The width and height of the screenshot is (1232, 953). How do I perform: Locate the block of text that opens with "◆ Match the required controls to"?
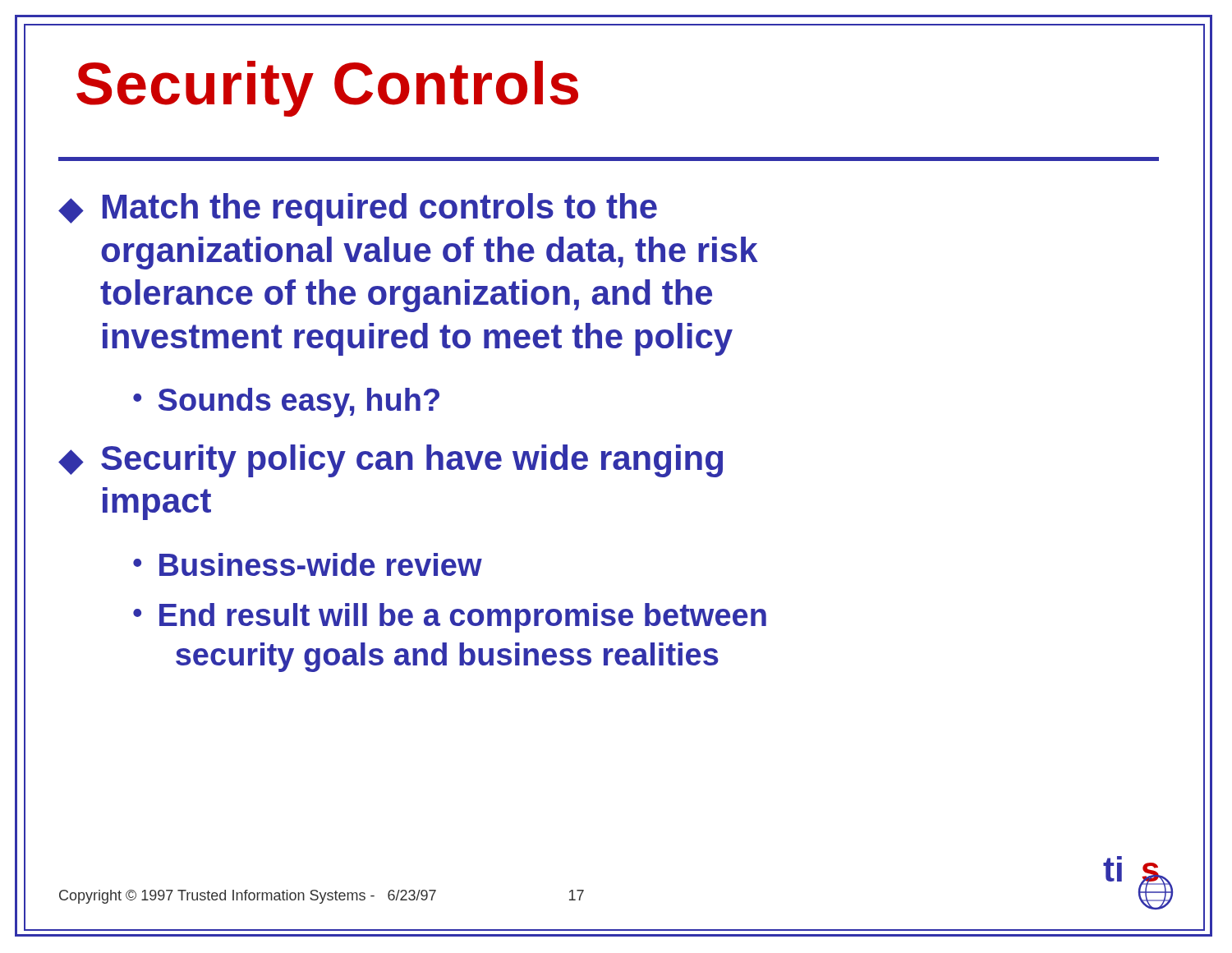408,272
